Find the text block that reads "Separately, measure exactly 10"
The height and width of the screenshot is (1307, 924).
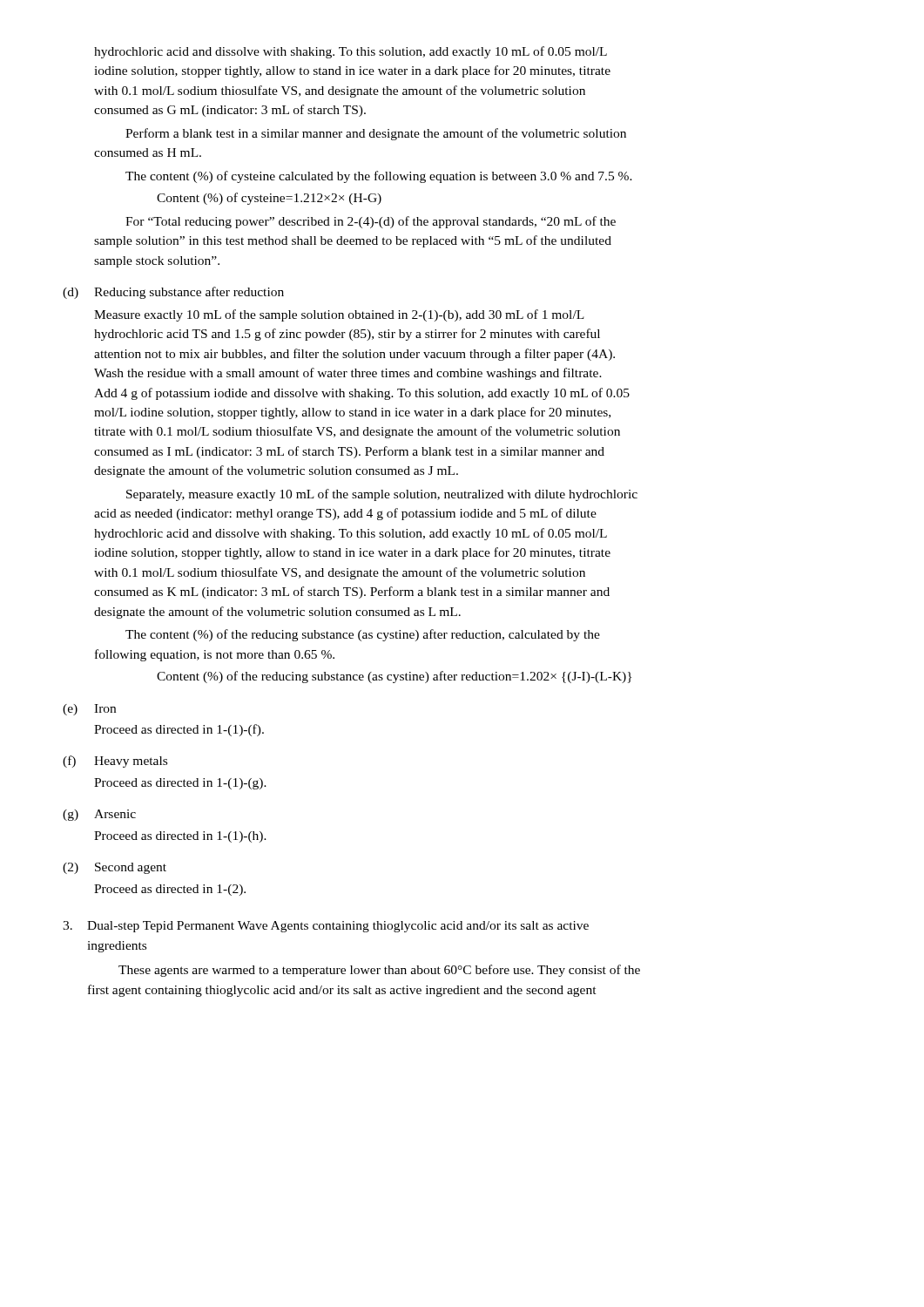coord(478,553)
